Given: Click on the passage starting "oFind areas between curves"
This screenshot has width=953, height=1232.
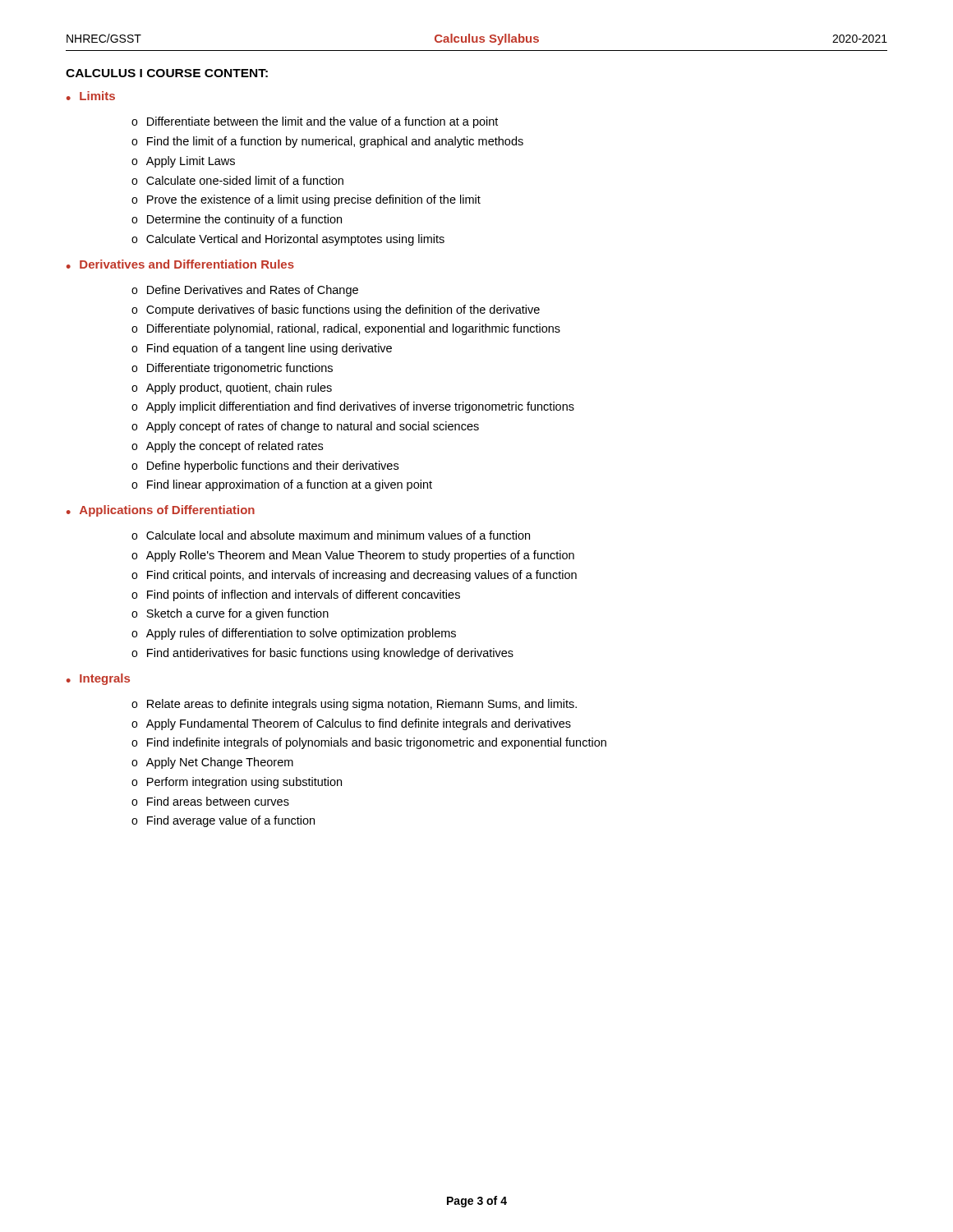Looking at the screenshot, I should [210, 802].
